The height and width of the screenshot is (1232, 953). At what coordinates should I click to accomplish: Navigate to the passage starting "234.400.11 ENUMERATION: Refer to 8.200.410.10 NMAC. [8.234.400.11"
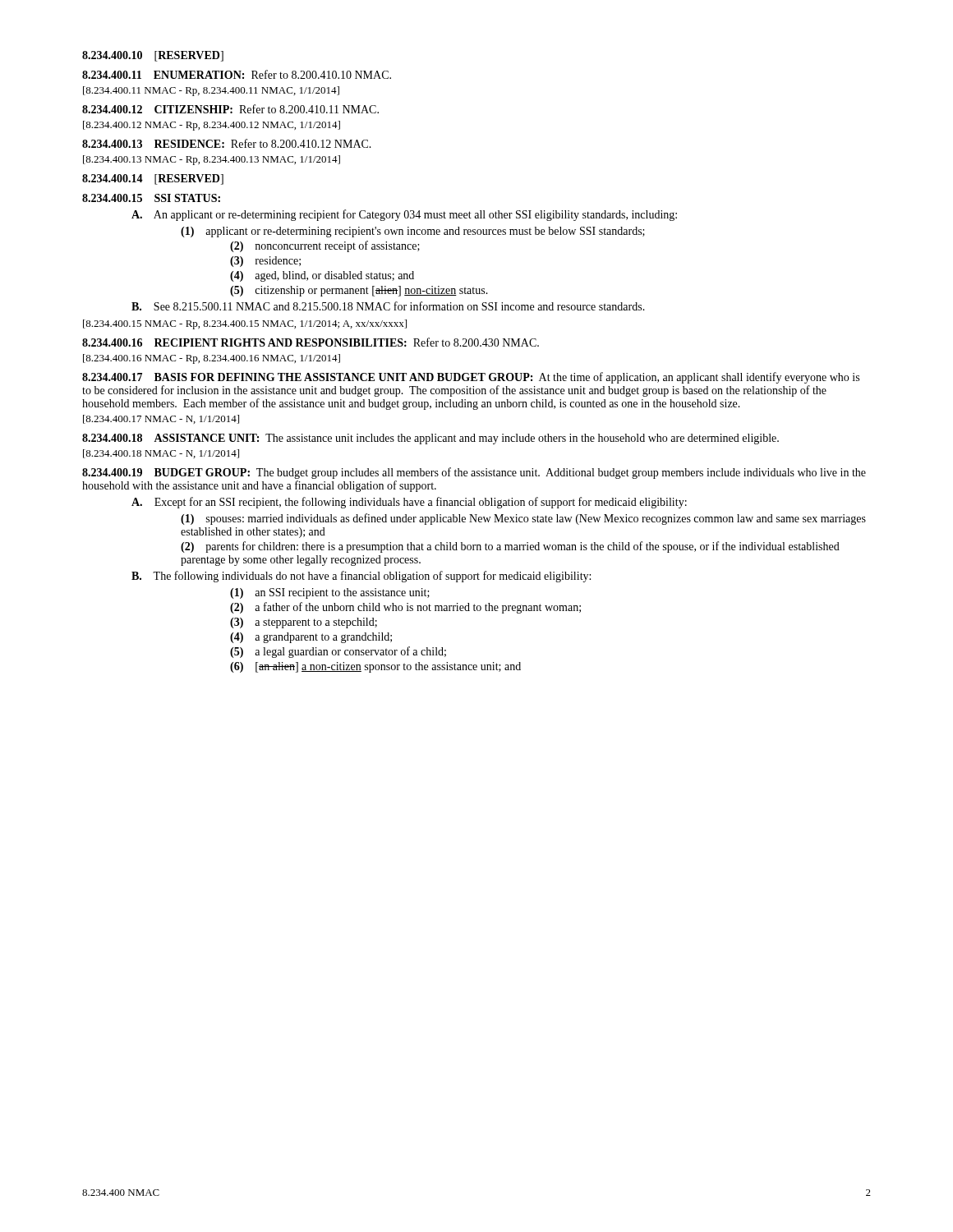tap(237, 74)
